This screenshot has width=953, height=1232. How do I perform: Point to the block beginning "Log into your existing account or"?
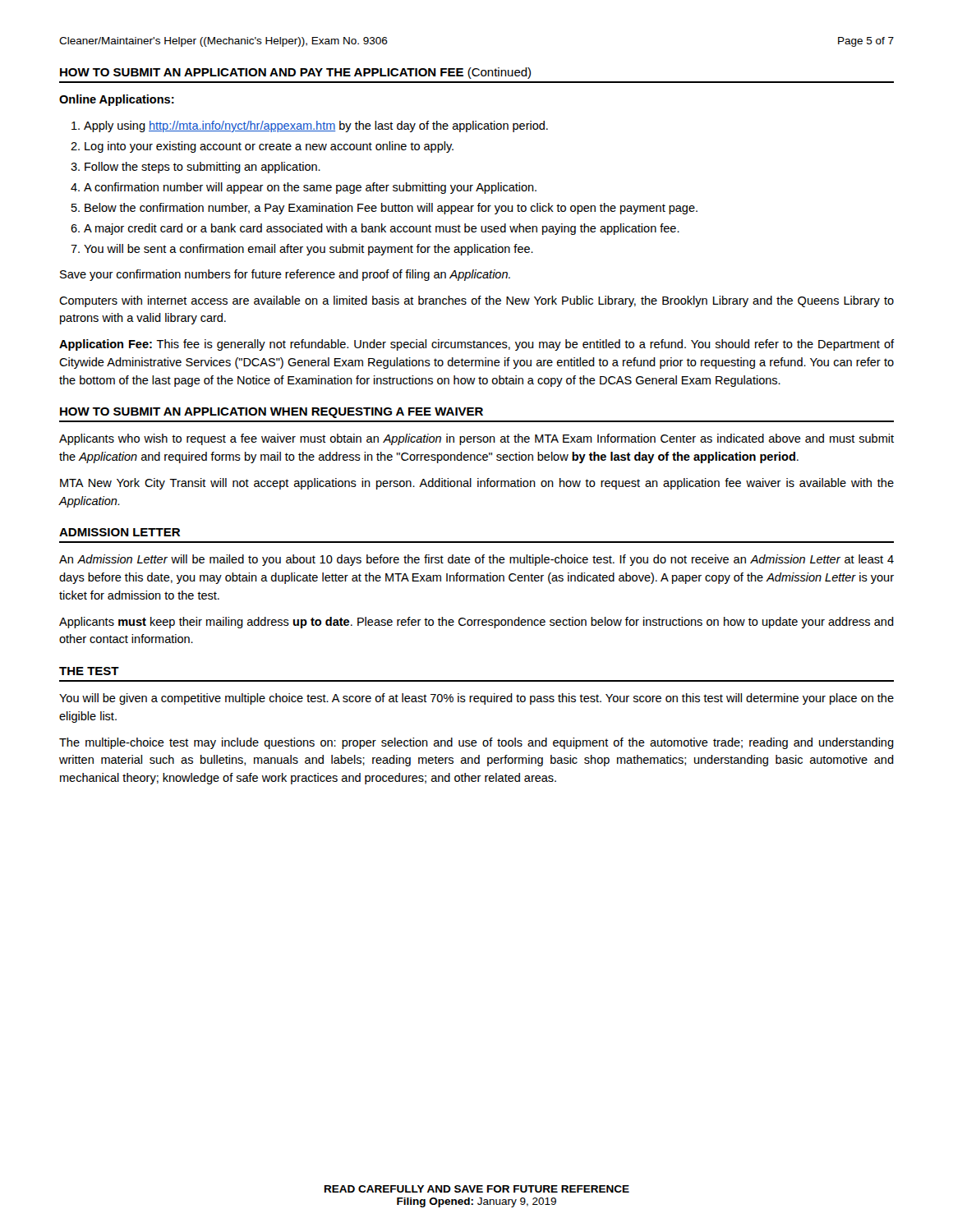click(x=269, y=147)
